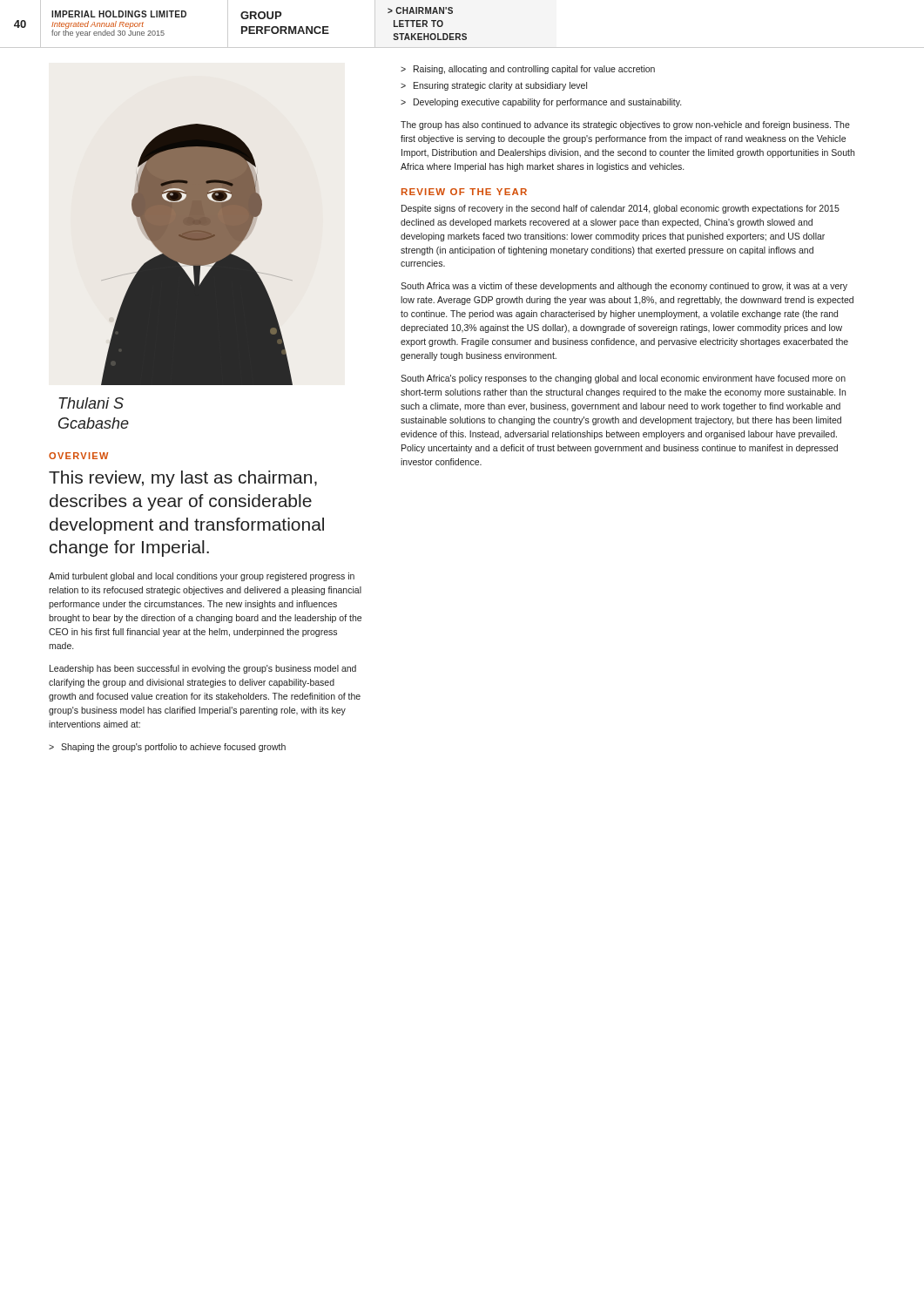This screenshot has height=1307, width=924.
Task: Point to the block beginning "> Developing executive capability for"
Action: (x=541, y=103)
